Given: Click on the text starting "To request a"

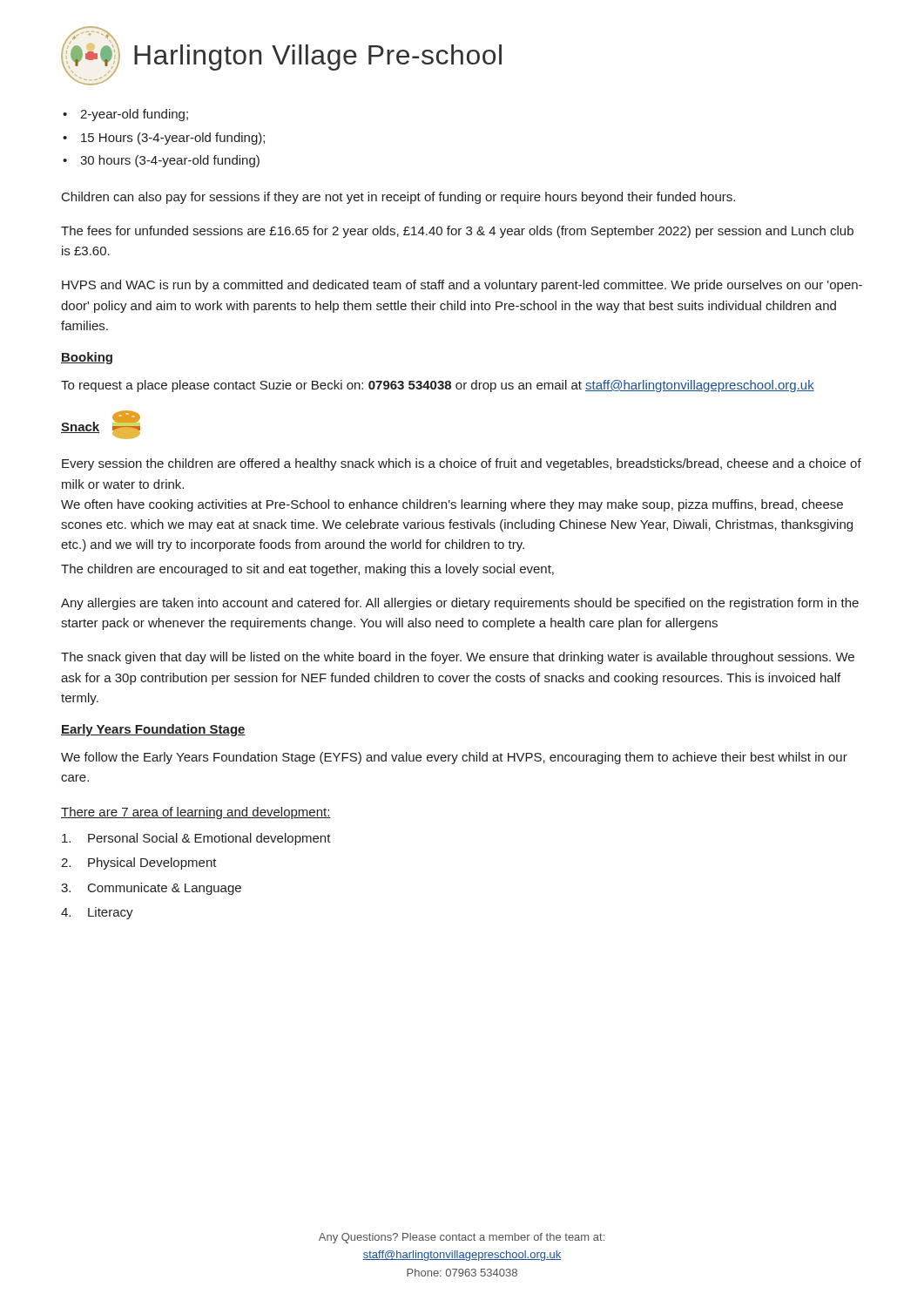Looking at the screenshot, I should pos(437,385).
